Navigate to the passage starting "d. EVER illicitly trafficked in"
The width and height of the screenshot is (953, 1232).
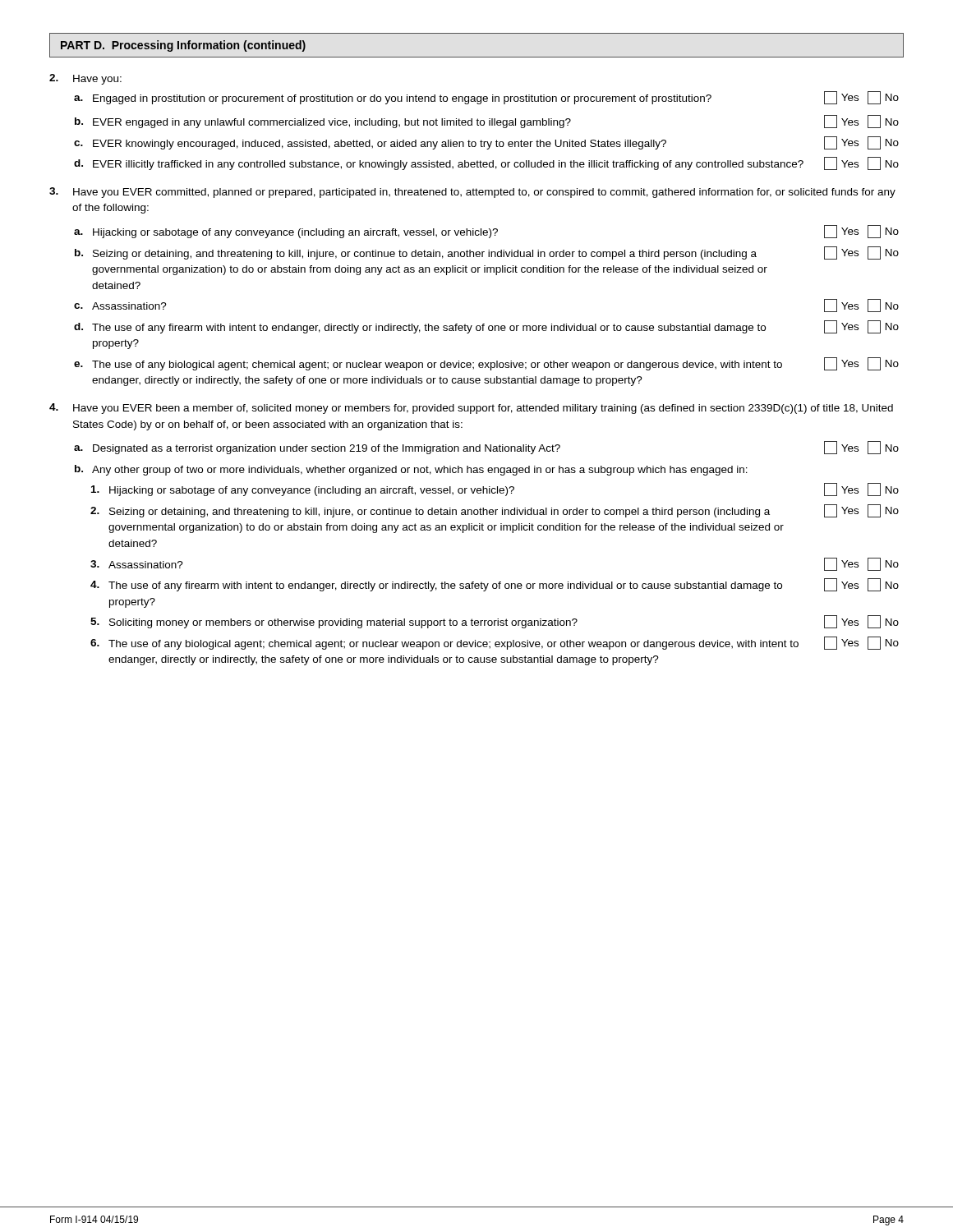[476, 164]
